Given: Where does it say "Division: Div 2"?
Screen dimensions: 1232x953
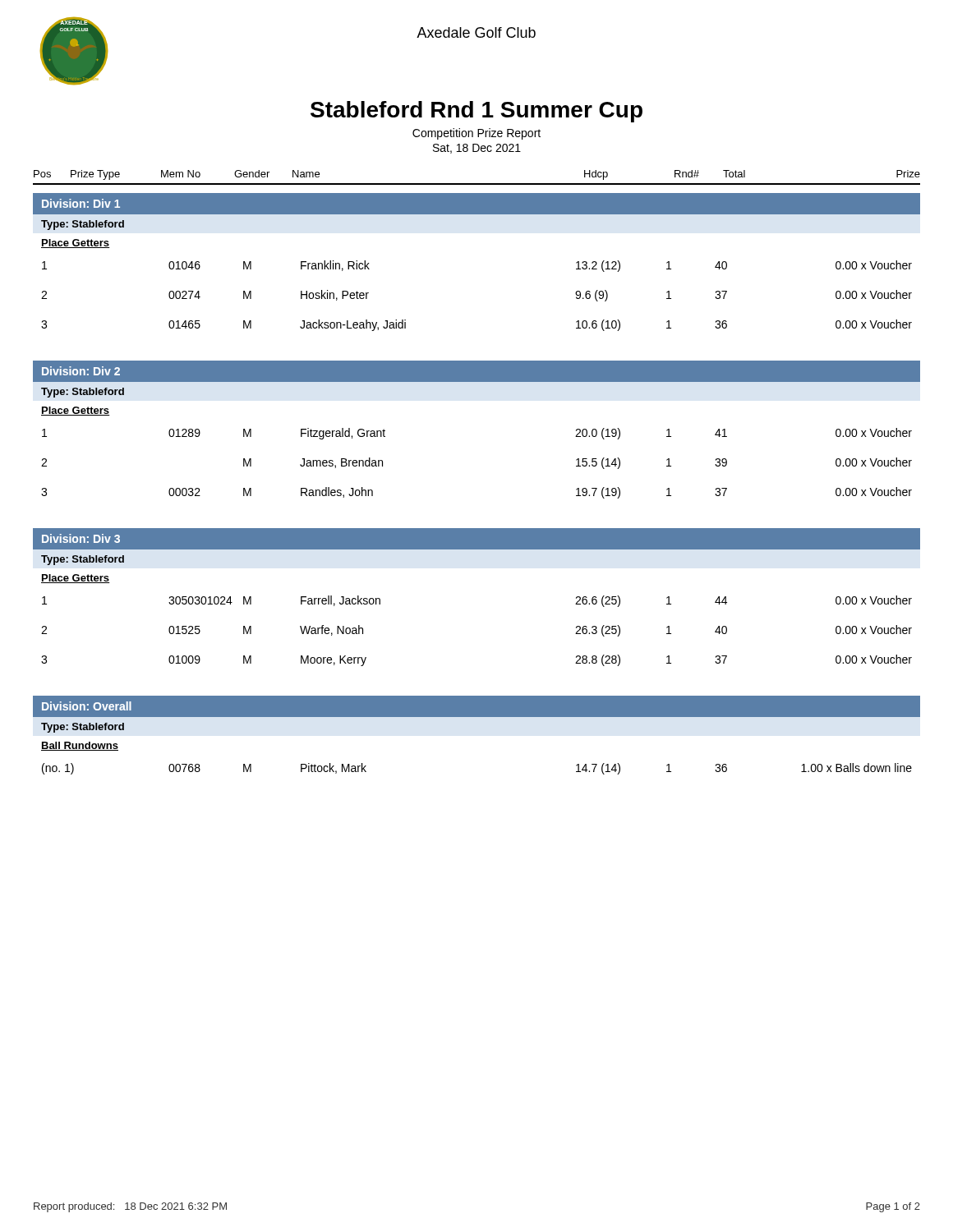Looking at the screenshot, I should click(81, 371).
